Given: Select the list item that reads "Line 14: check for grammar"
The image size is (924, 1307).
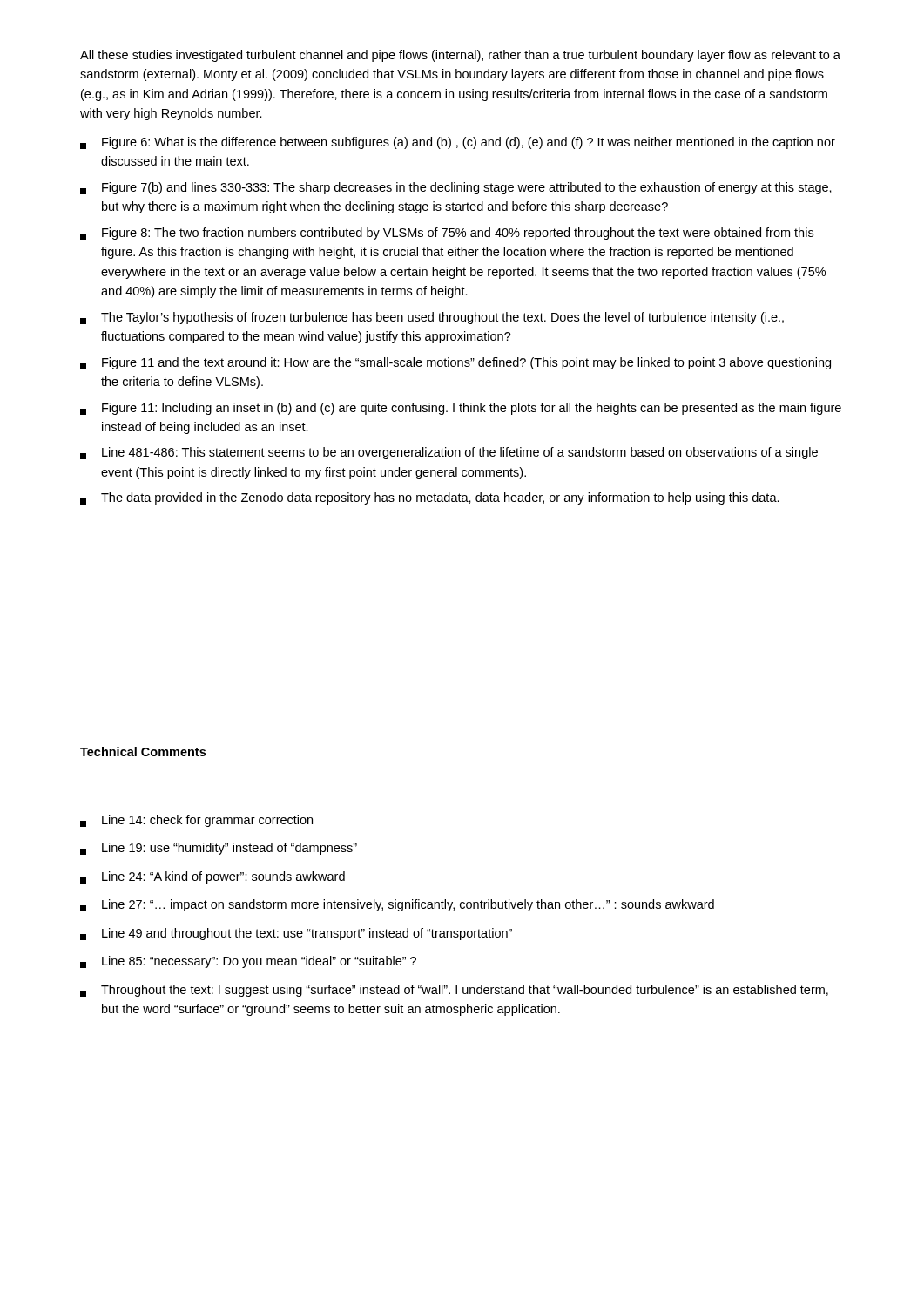Looking at the screenshot, I should 197,821.
